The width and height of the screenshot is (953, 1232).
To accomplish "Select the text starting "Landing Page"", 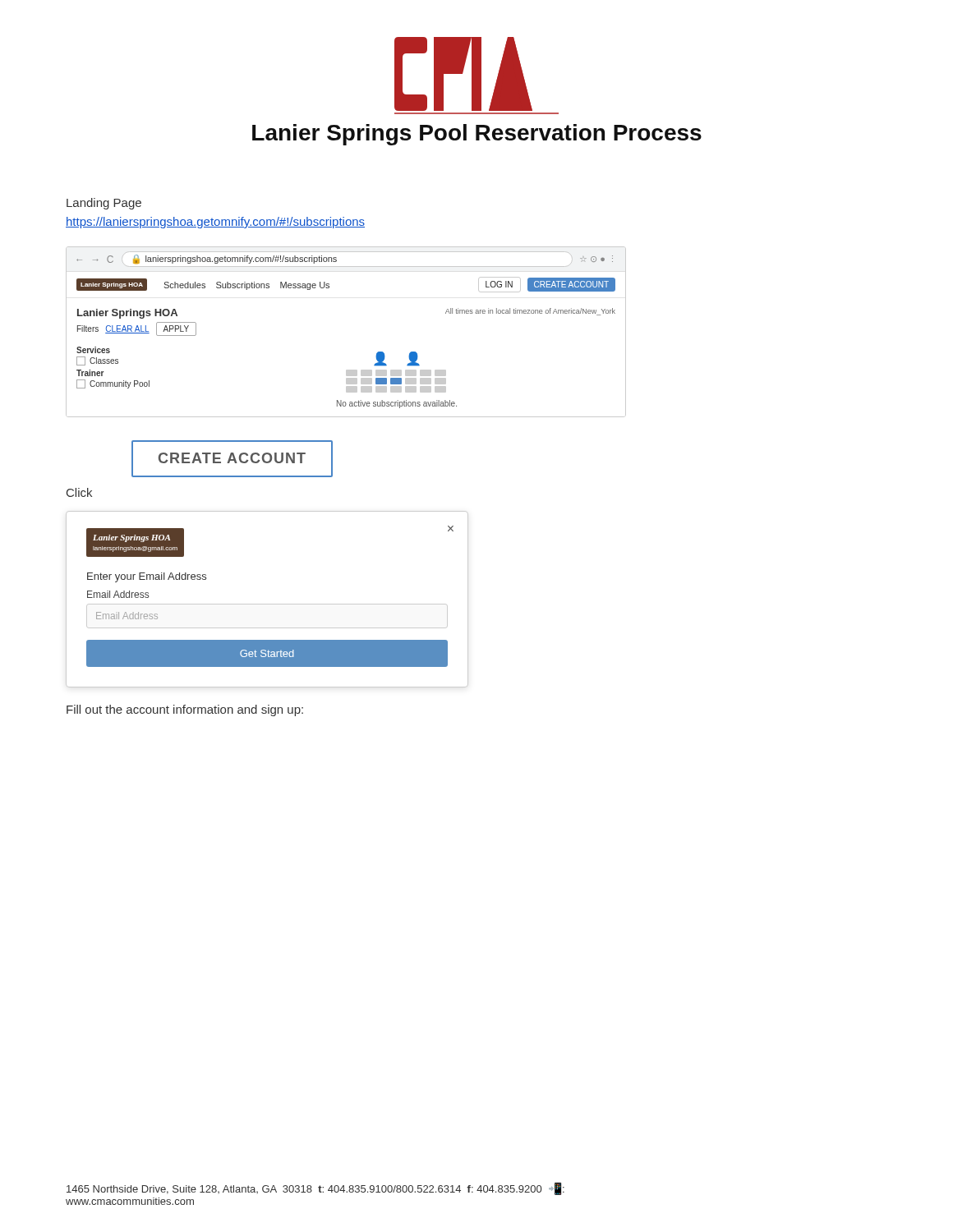I will click(104, 202).
